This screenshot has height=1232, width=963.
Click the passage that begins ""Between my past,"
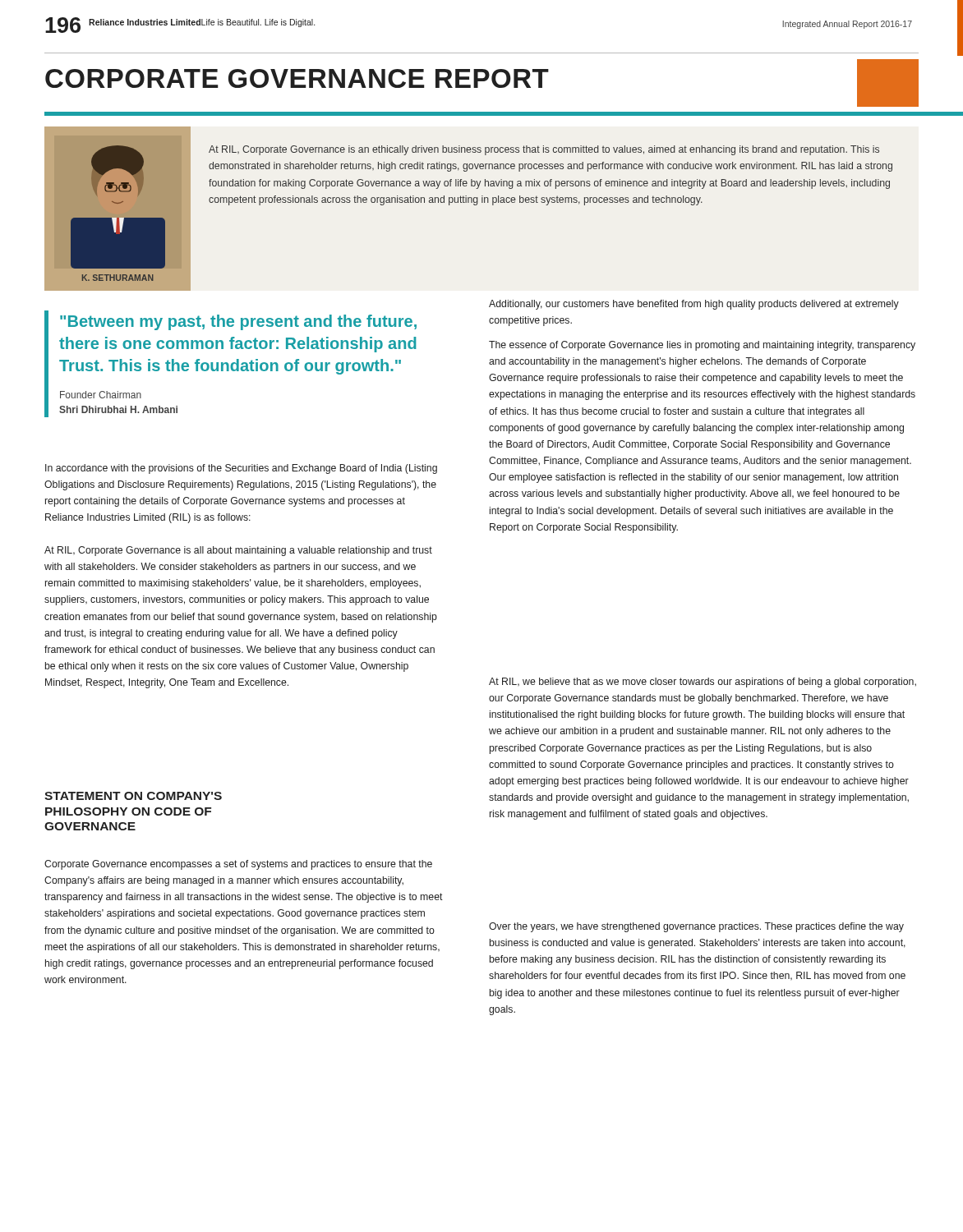(x=238, y=343)
